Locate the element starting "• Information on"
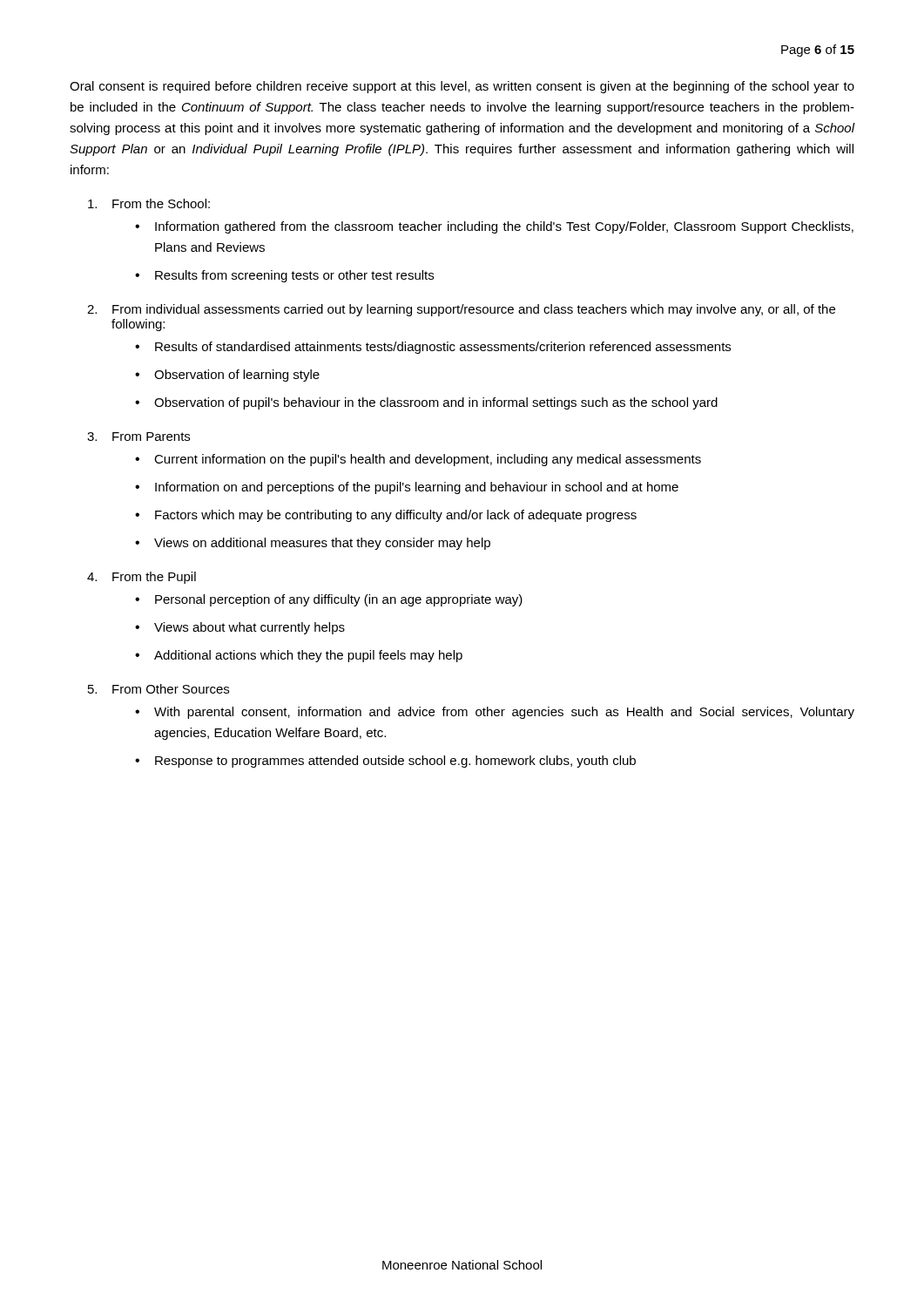This screenshot has width=924, height=1307. tap(495, 487)
